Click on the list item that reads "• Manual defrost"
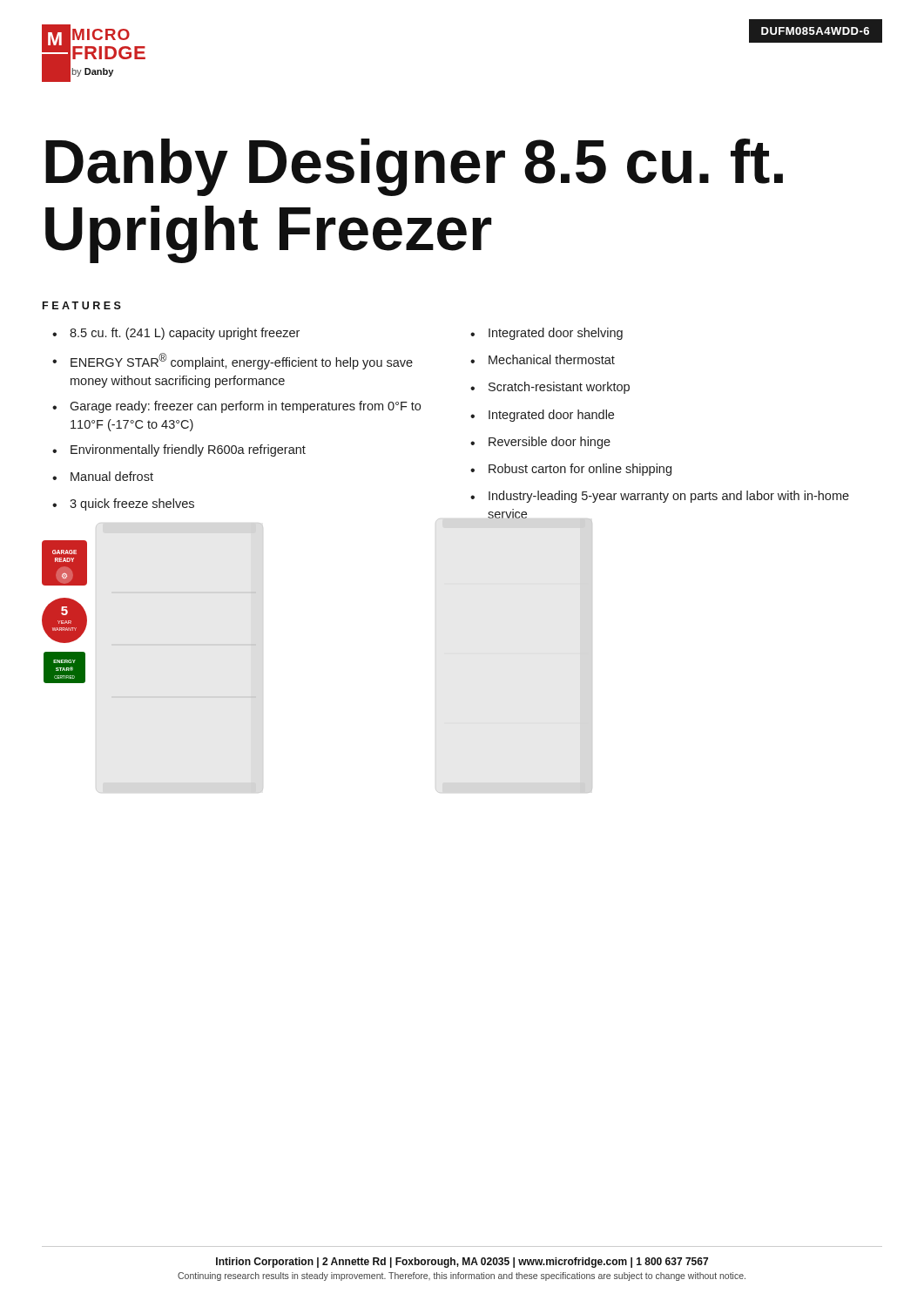This screenshot has width=924, height=1307. pos(103,478)
